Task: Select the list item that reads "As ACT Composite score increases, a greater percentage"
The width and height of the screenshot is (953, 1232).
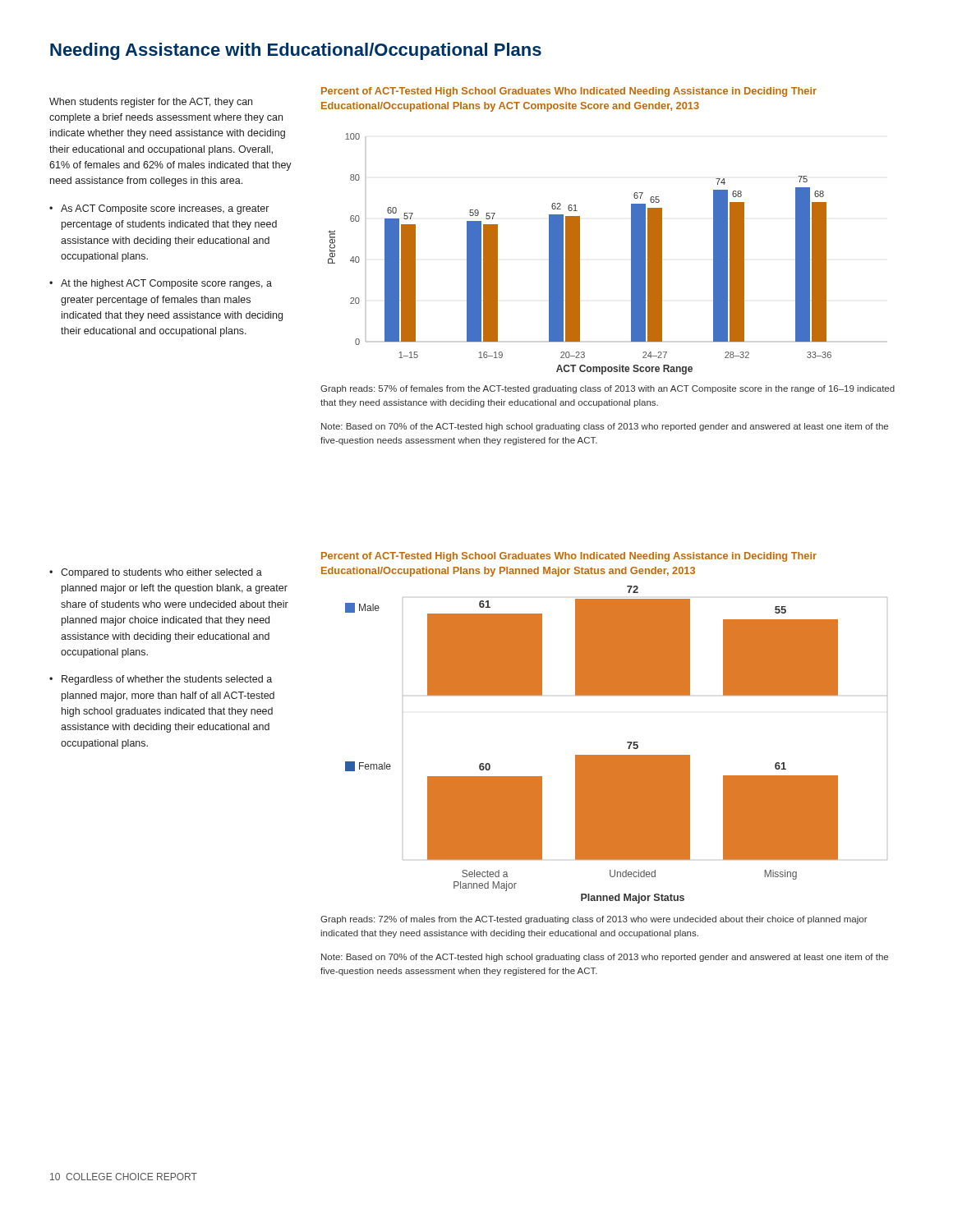Action: (x=171, y=233)
